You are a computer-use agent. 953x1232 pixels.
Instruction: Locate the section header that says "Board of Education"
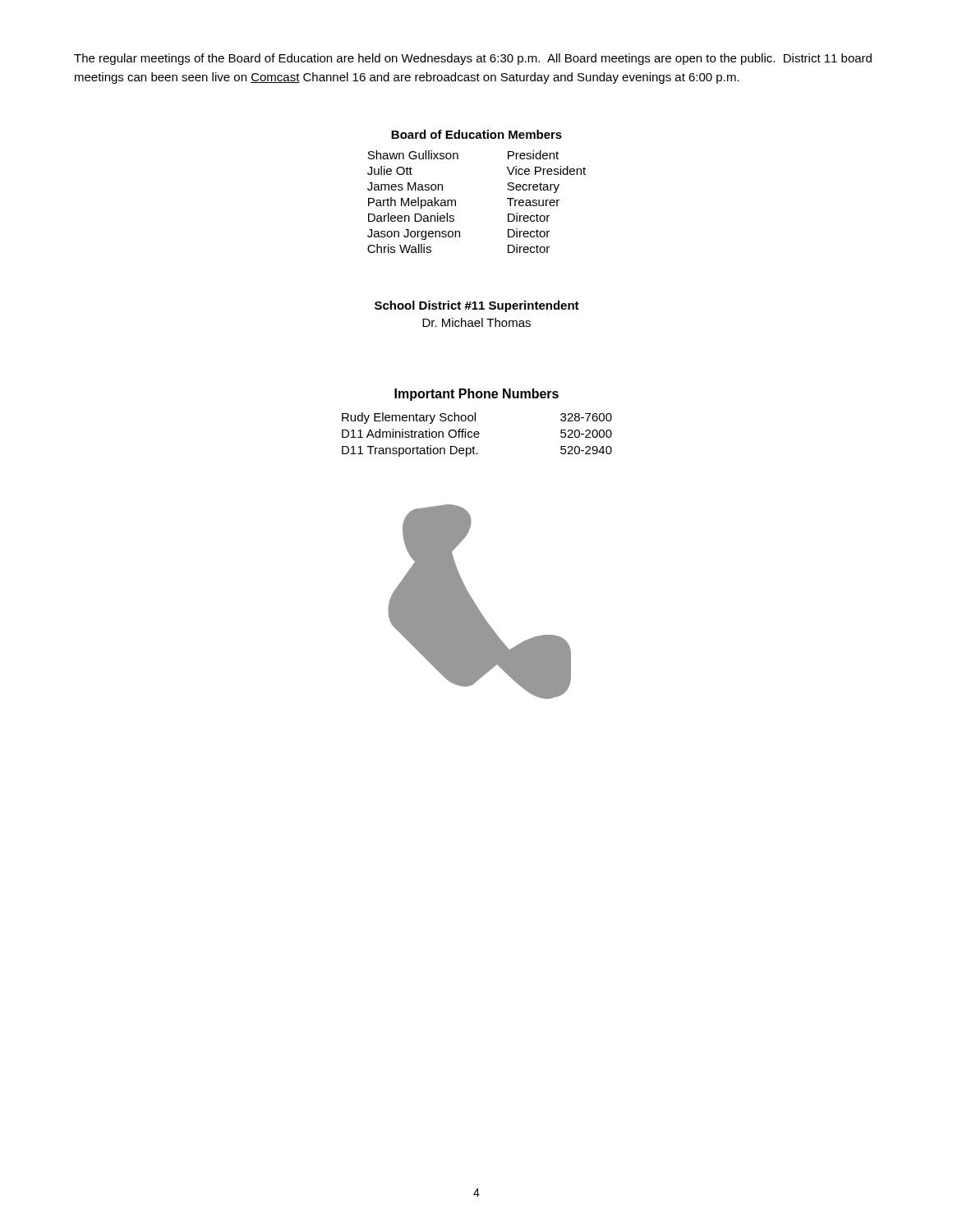click(476, 134)
